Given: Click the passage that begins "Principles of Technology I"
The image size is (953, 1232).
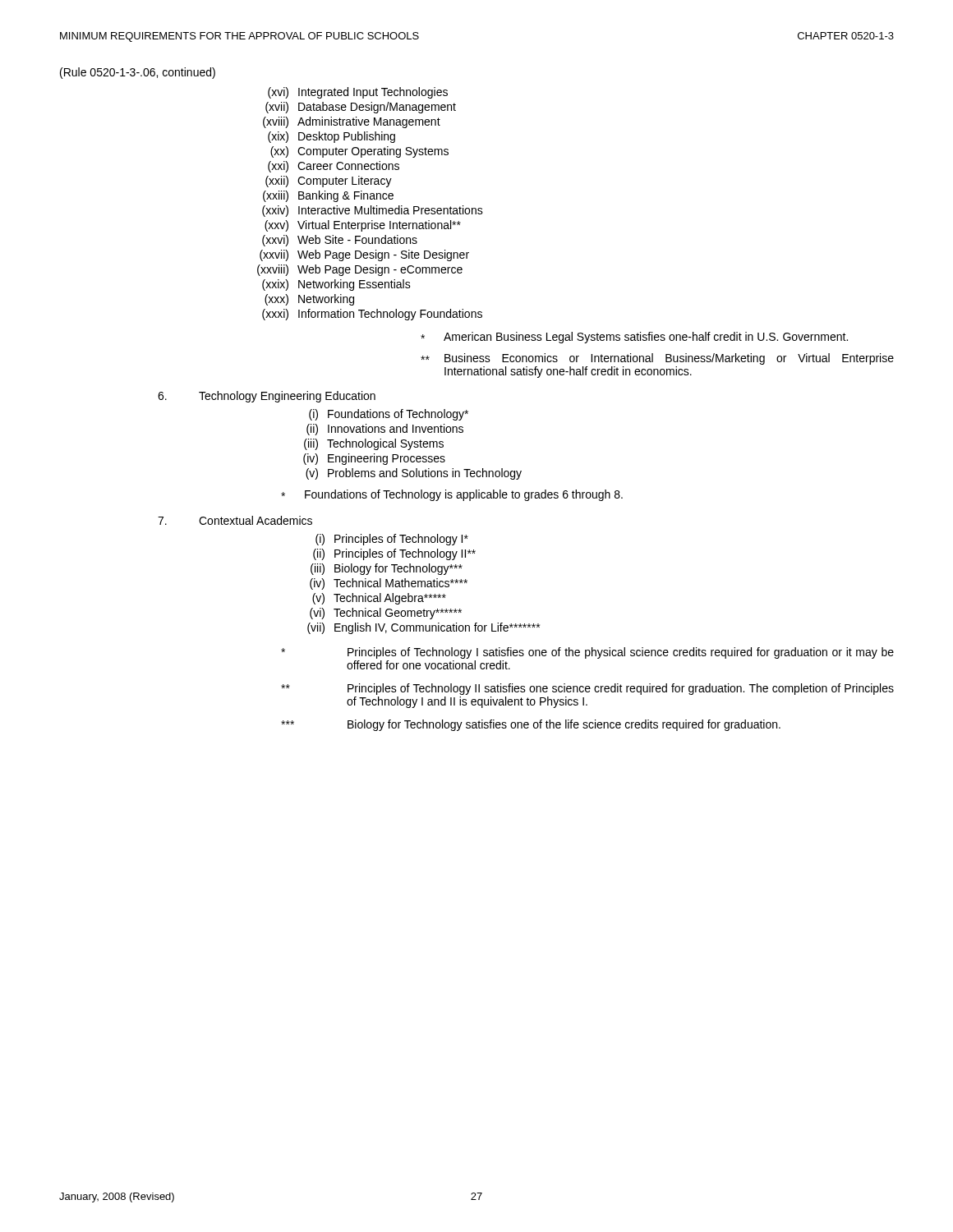Looking at the screenshot, I should point(587,659).
